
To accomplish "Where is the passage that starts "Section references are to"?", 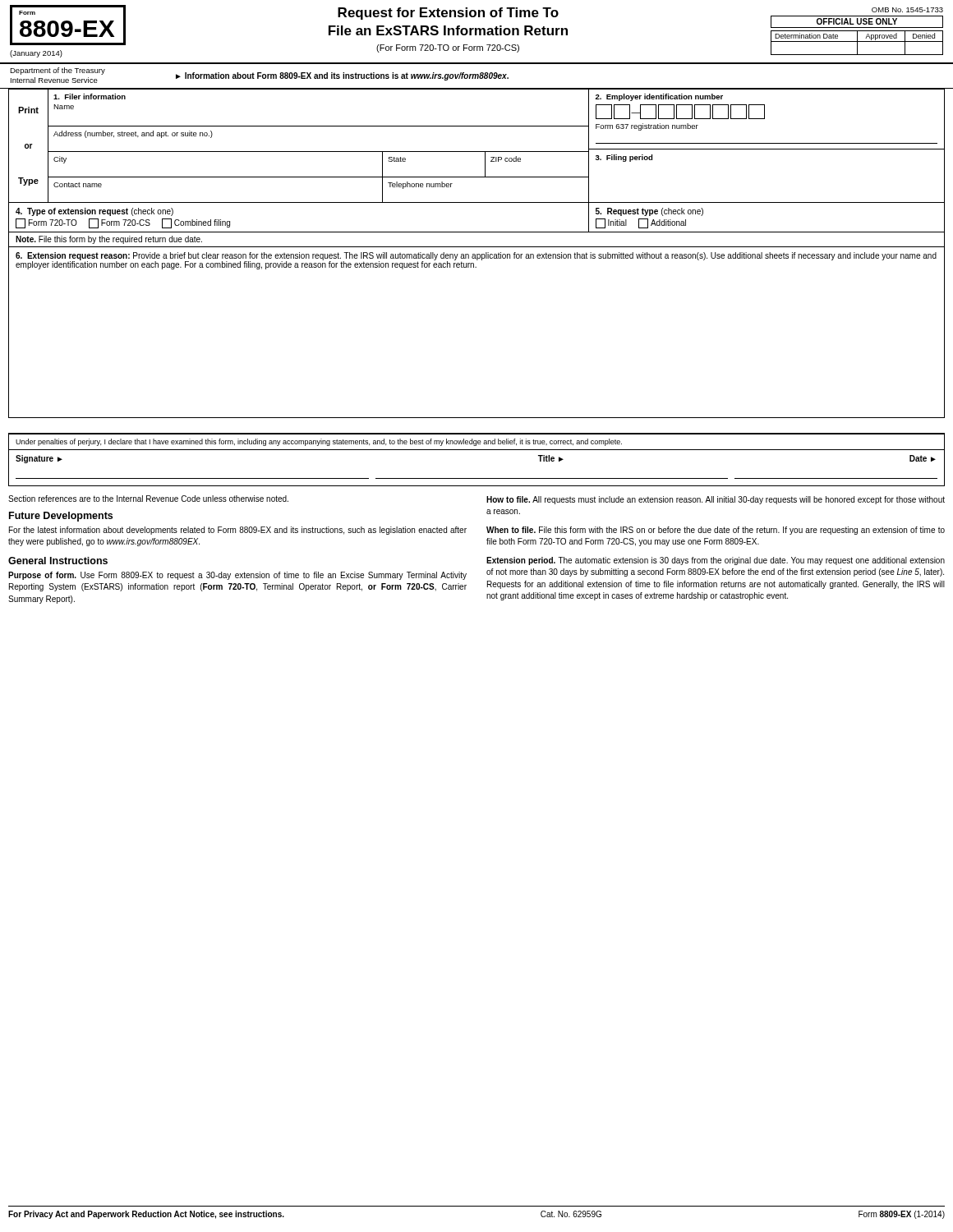I will 149,499.
